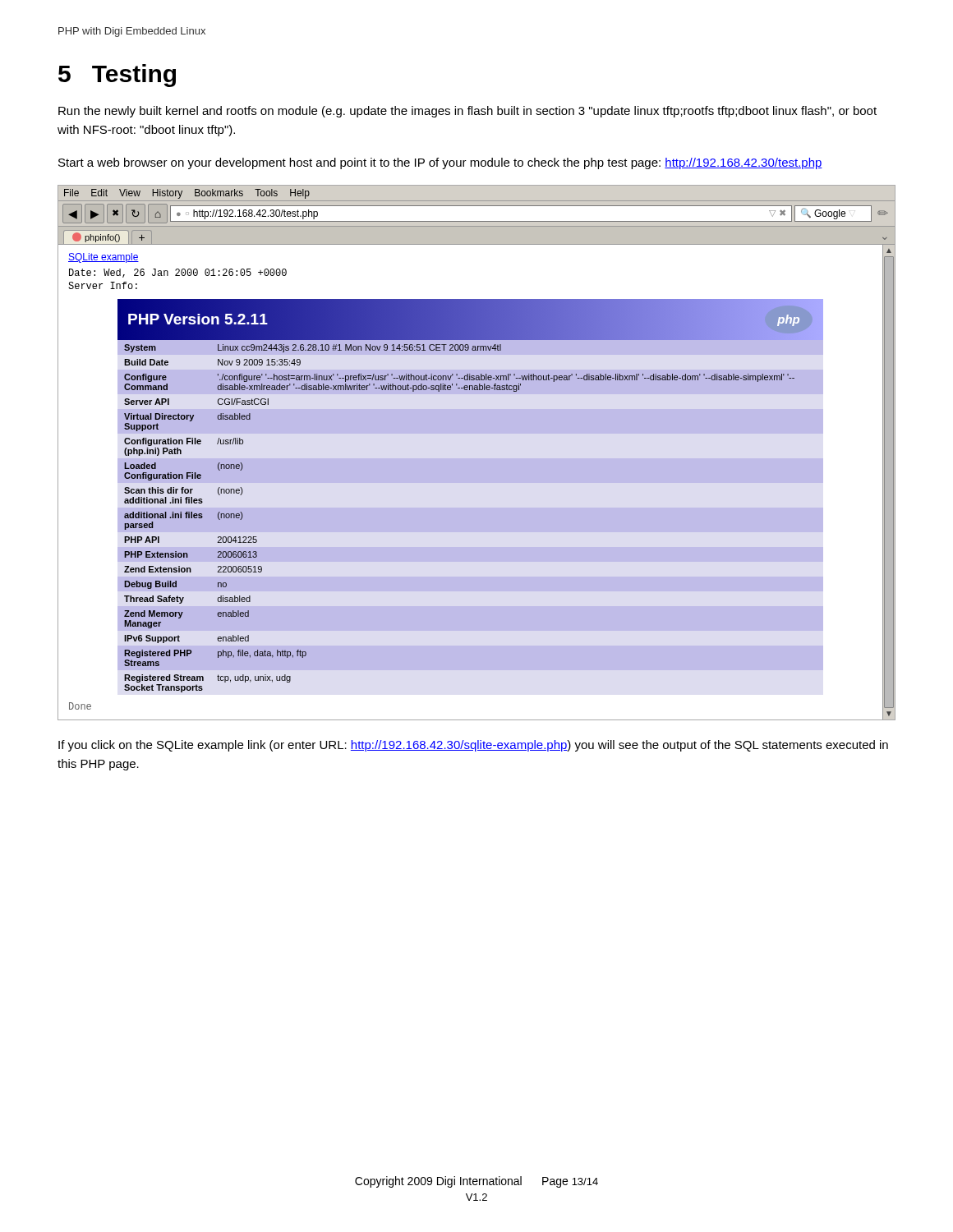Where is the passage that starts "If you click"?
The height and width of the screenshot is (1232, 953).
click(x=473, y=754)
